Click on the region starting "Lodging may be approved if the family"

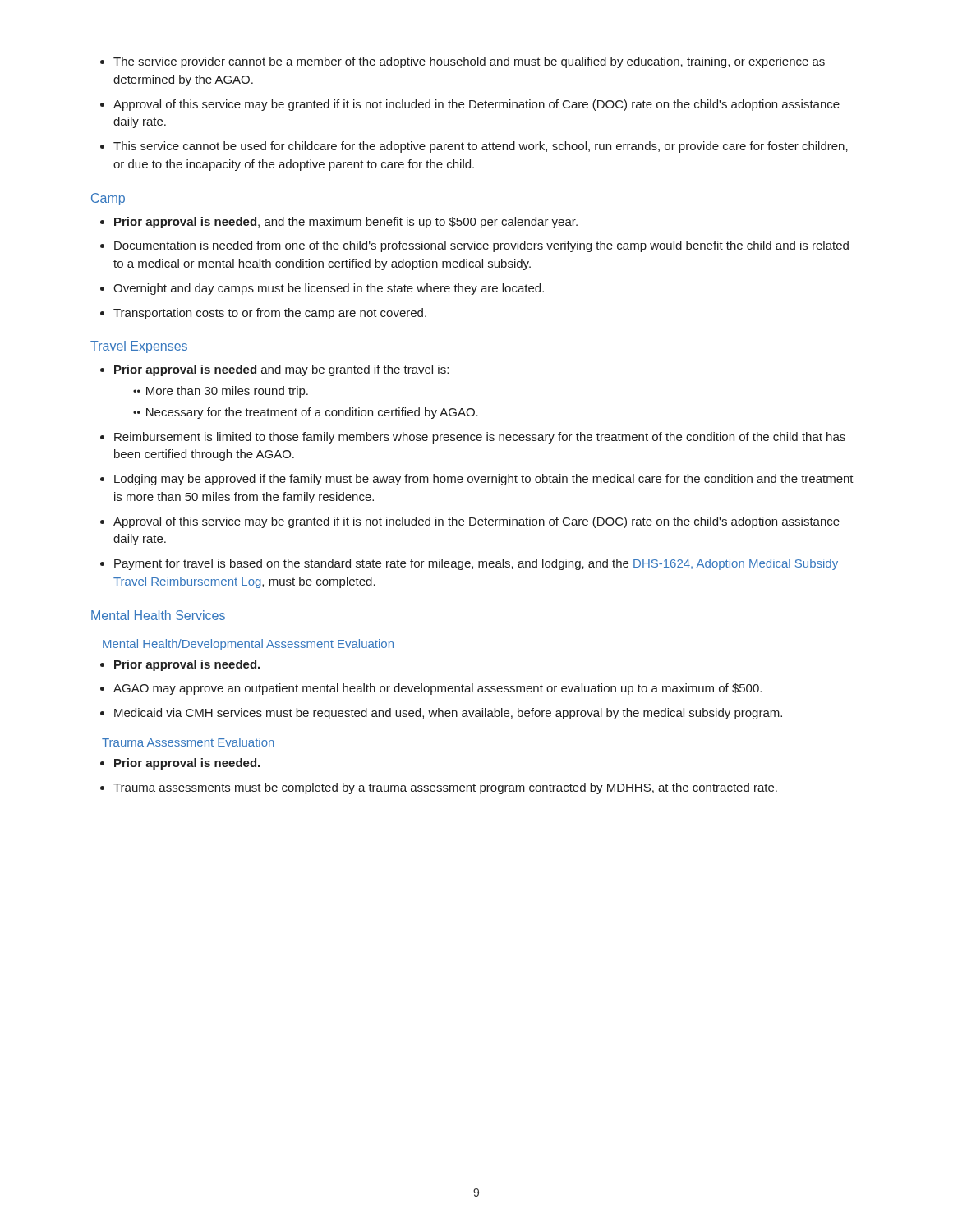pyautogui.click(x=484, y=488)
